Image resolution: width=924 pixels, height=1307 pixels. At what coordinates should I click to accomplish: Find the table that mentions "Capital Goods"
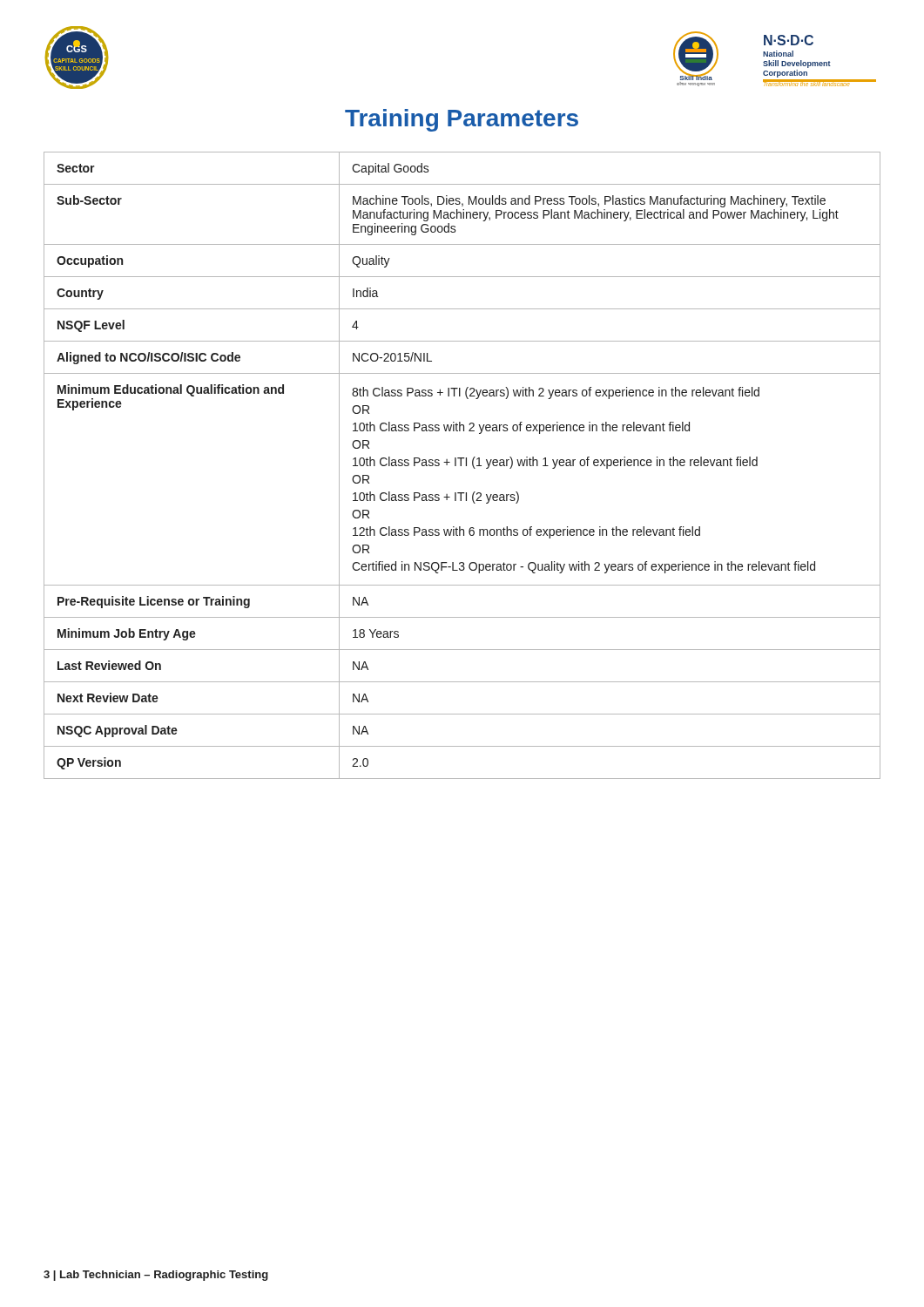tap(462, 465)
